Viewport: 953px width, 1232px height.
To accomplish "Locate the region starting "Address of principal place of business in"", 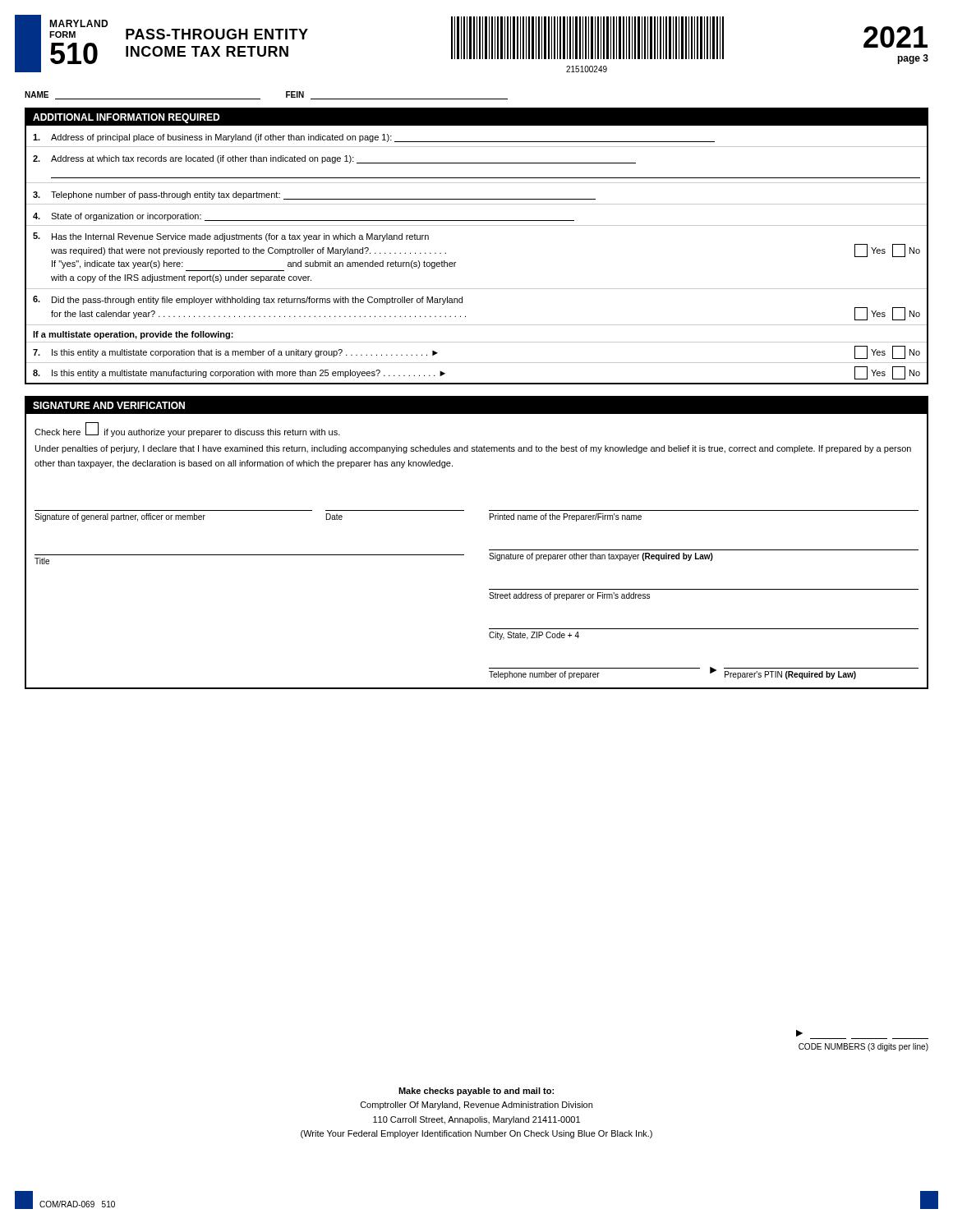I will click(476, 136).
